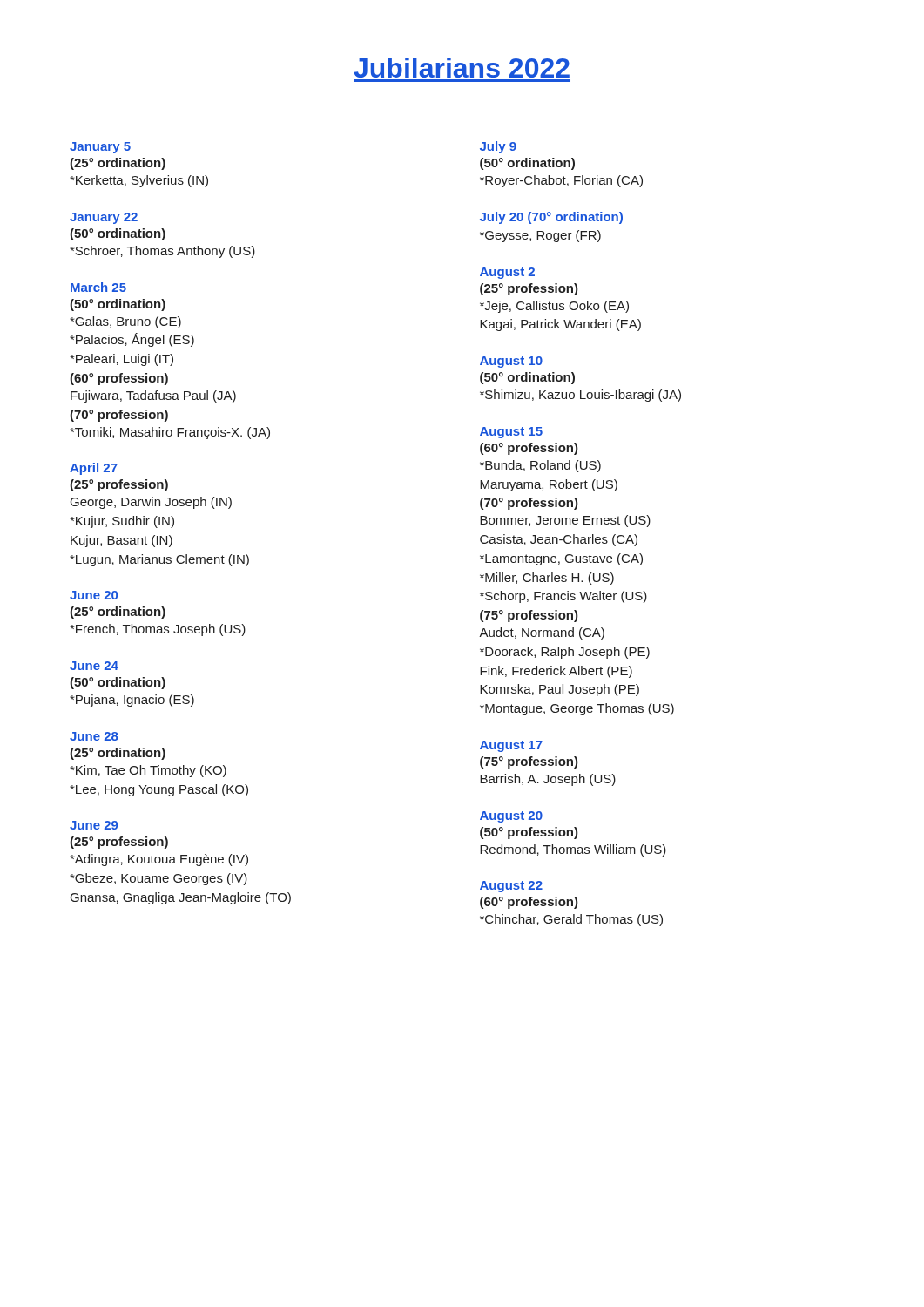This screenshot has width=924, height=1307.
Task: Click the section header that begins "June 29 (25° profession)"
Action: pos(257,862)
